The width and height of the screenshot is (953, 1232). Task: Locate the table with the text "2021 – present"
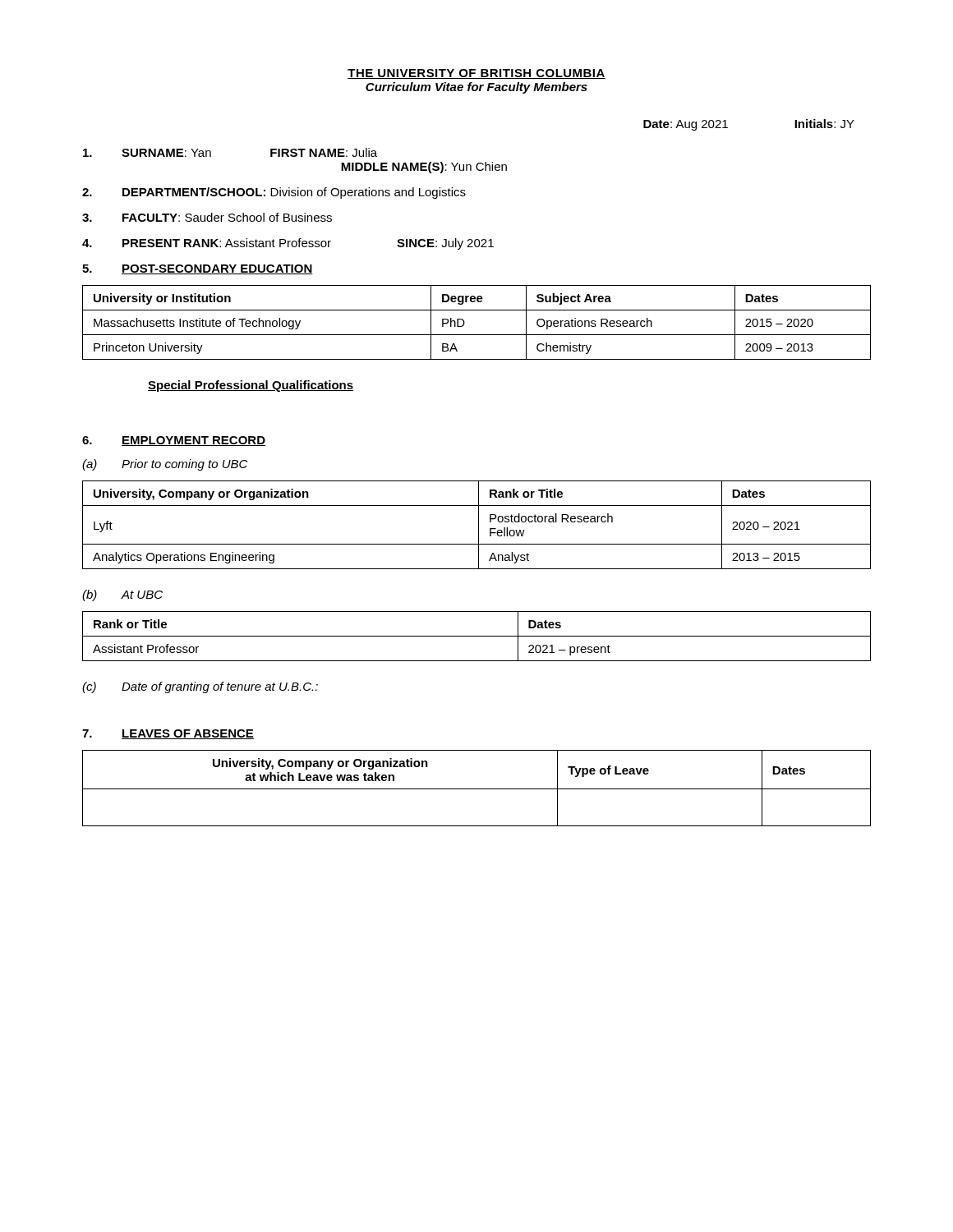[x=476, y=636]
